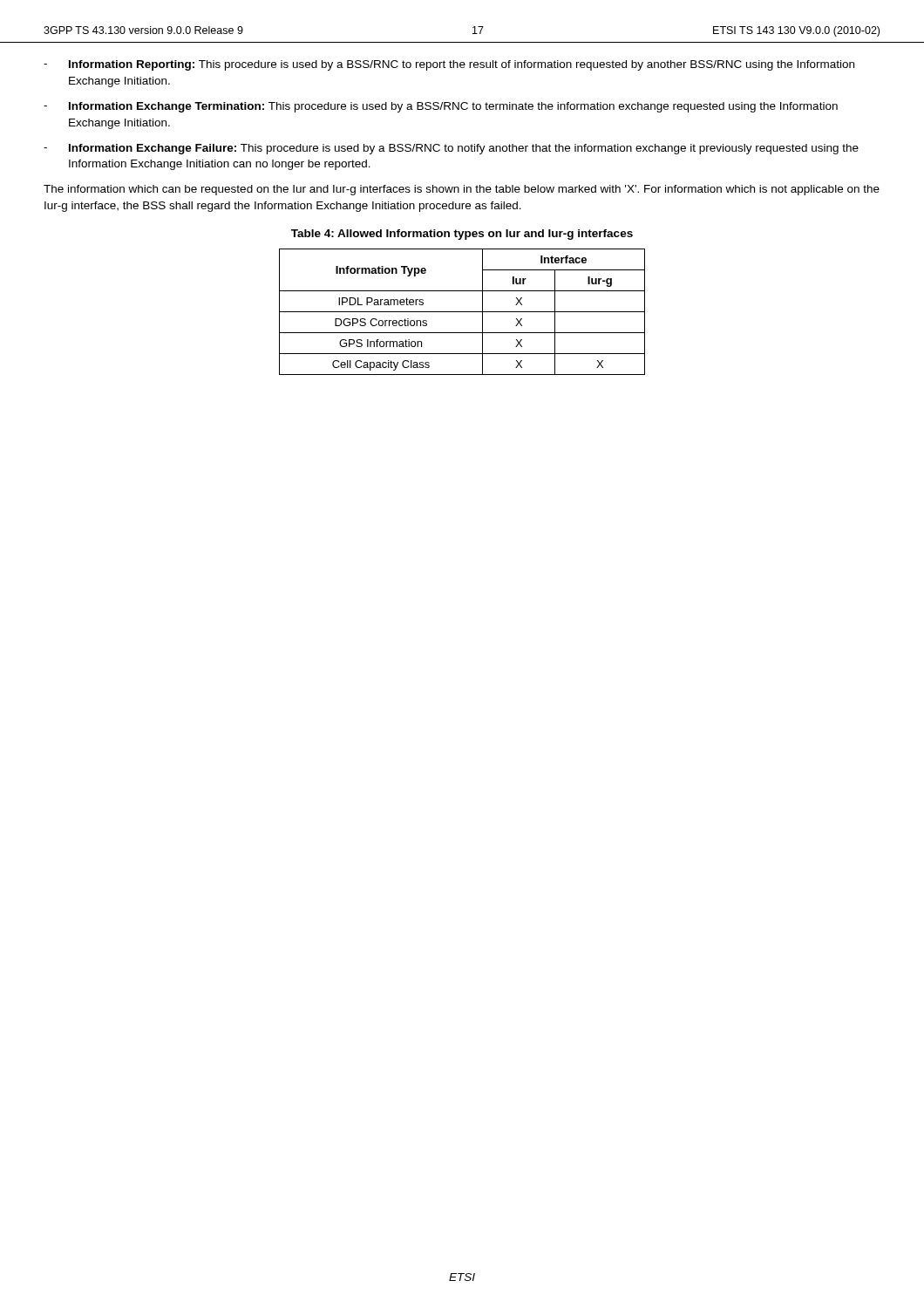Select the text block starting "- Information Reporting: This procedure"
The image size is (924, 1308).
(462, 73)
